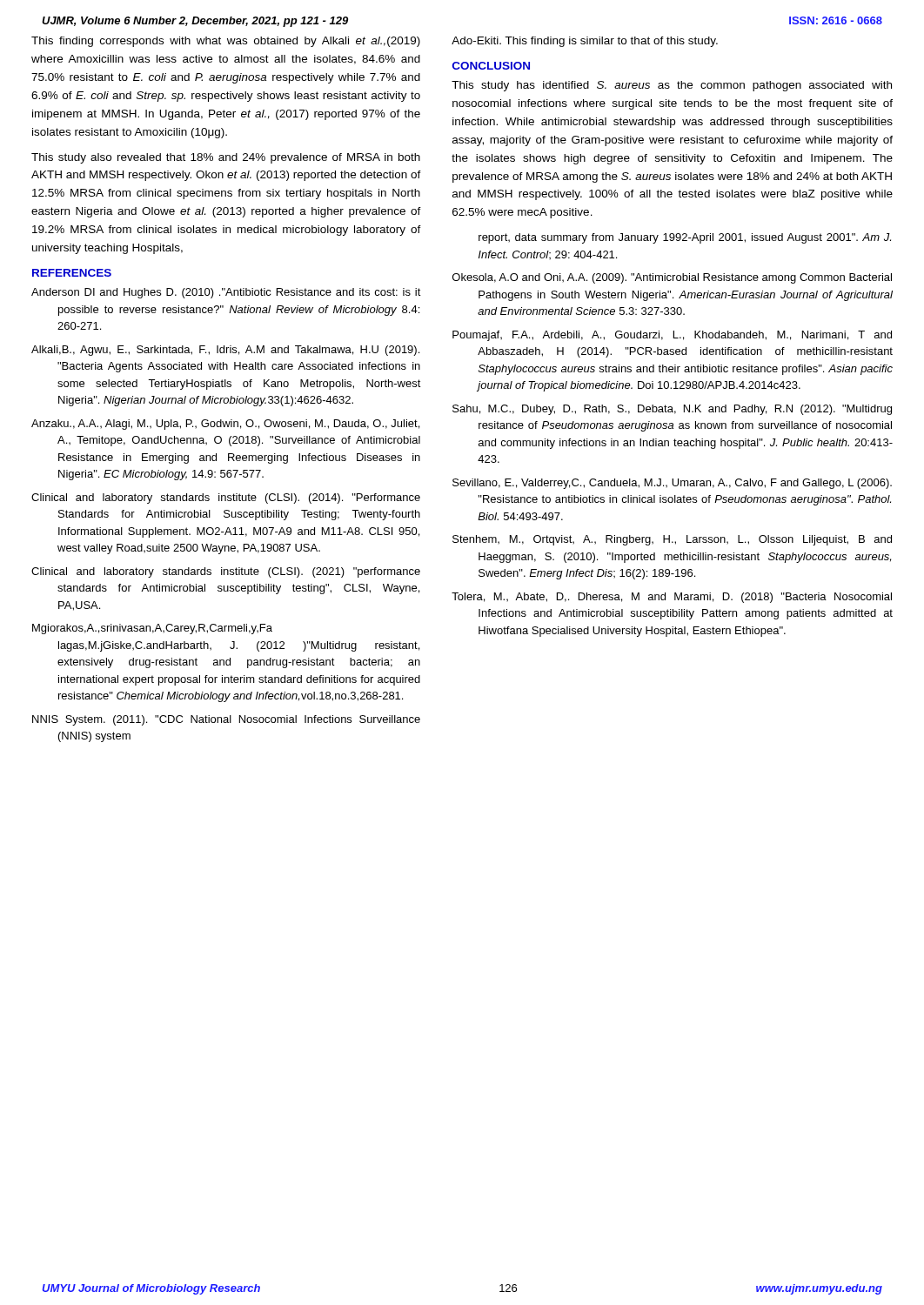Click the passage that begins "Sahu, M.C., Dubey, D.,"
This screenshot has width=924, height=1305.
(672, 434)
